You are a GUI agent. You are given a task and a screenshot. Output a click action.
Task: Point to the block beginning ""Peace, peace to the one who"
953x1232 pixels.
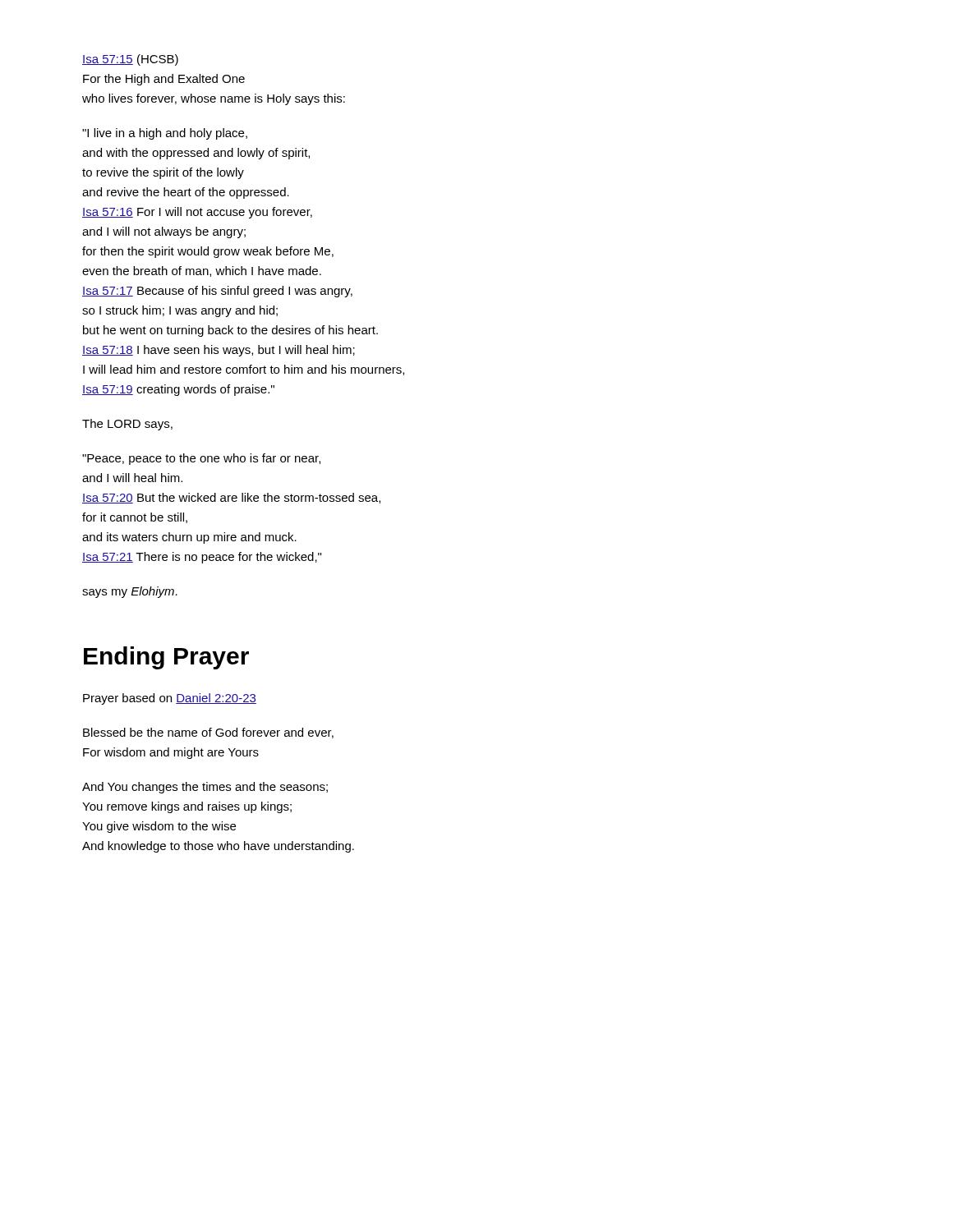point(232,507)
